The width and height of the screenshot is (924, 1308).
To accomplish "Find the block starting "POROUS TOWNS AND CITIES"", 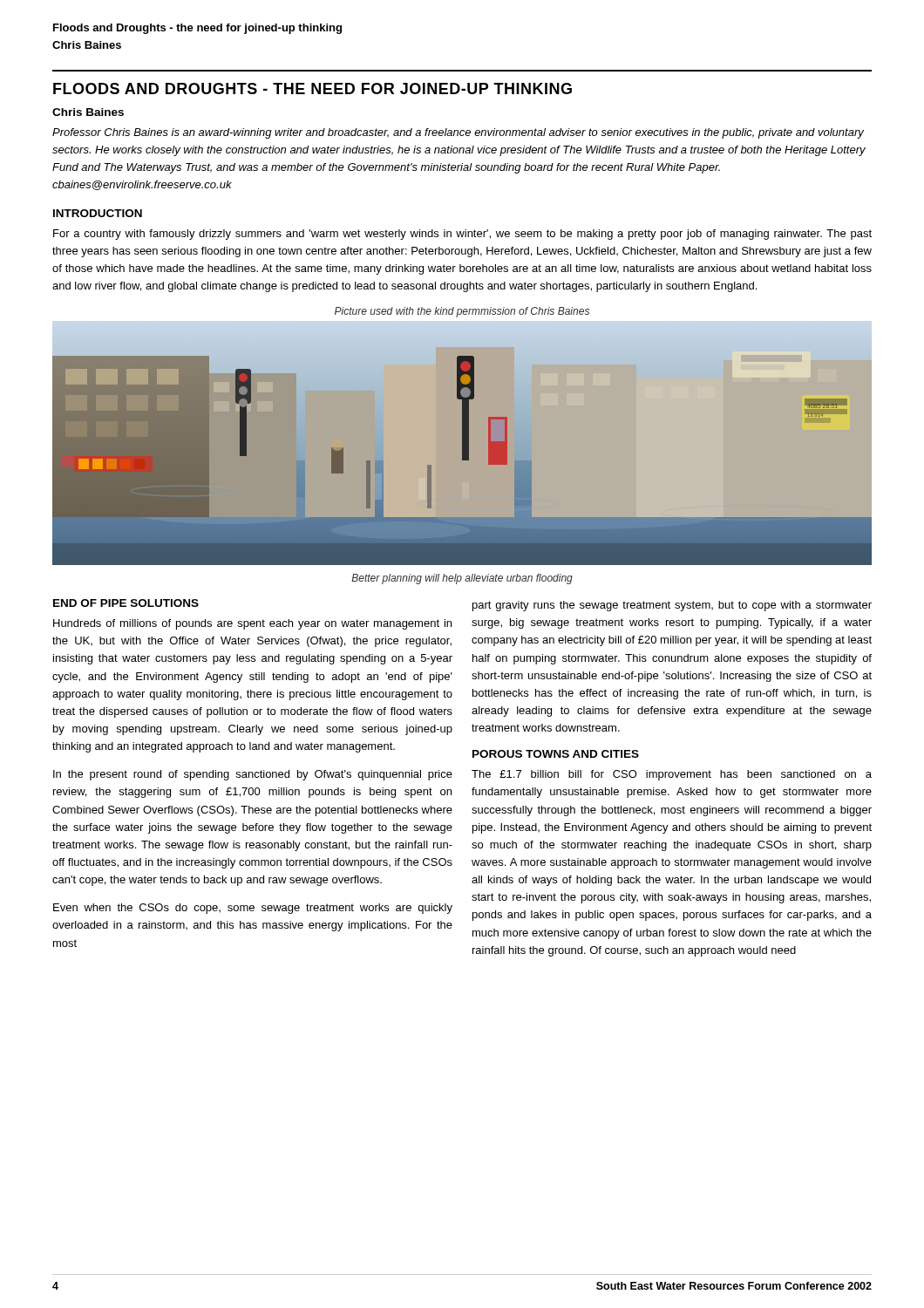I will (555, 754).
